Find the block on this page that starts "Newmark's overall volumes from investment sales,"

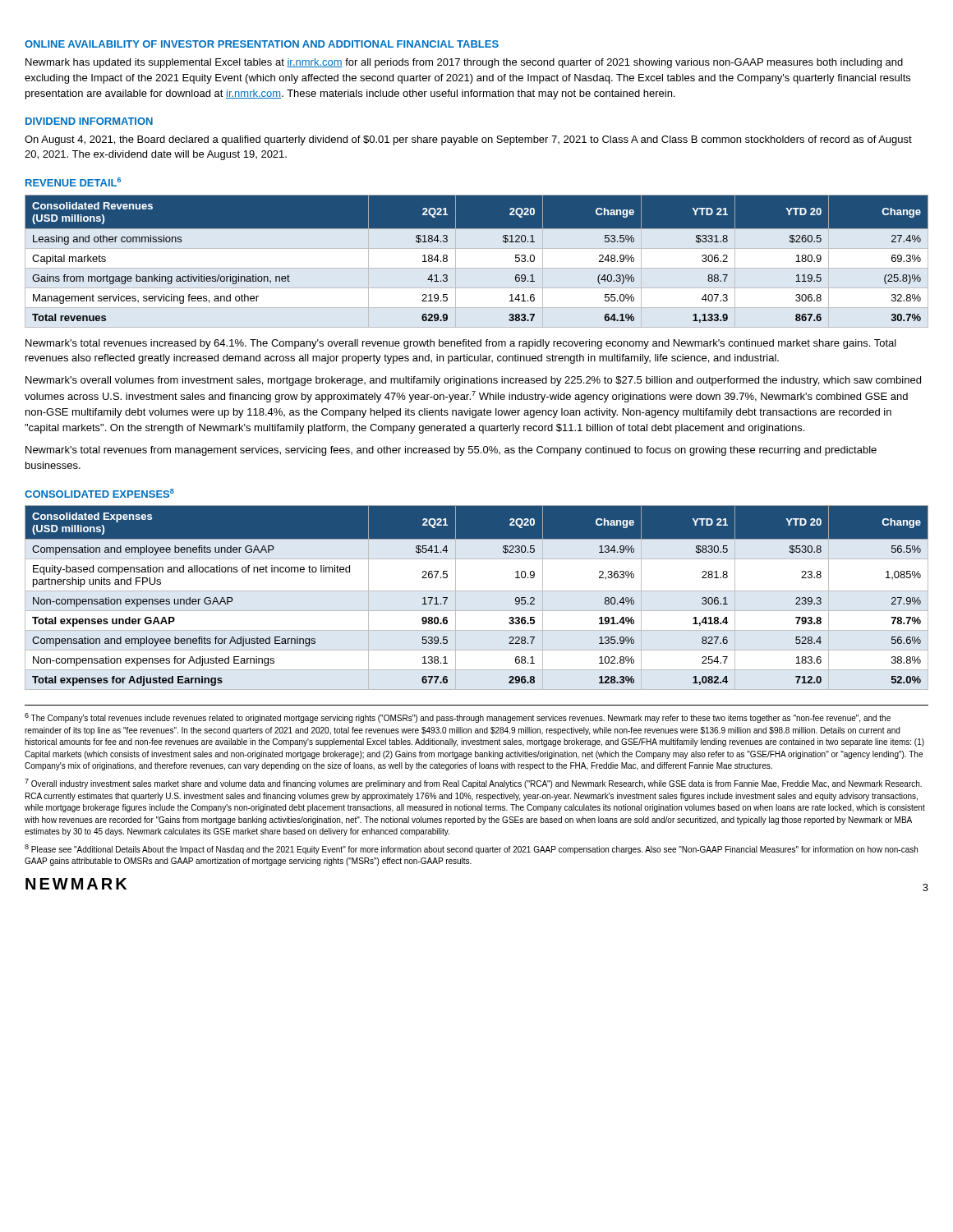pos(476,405)
